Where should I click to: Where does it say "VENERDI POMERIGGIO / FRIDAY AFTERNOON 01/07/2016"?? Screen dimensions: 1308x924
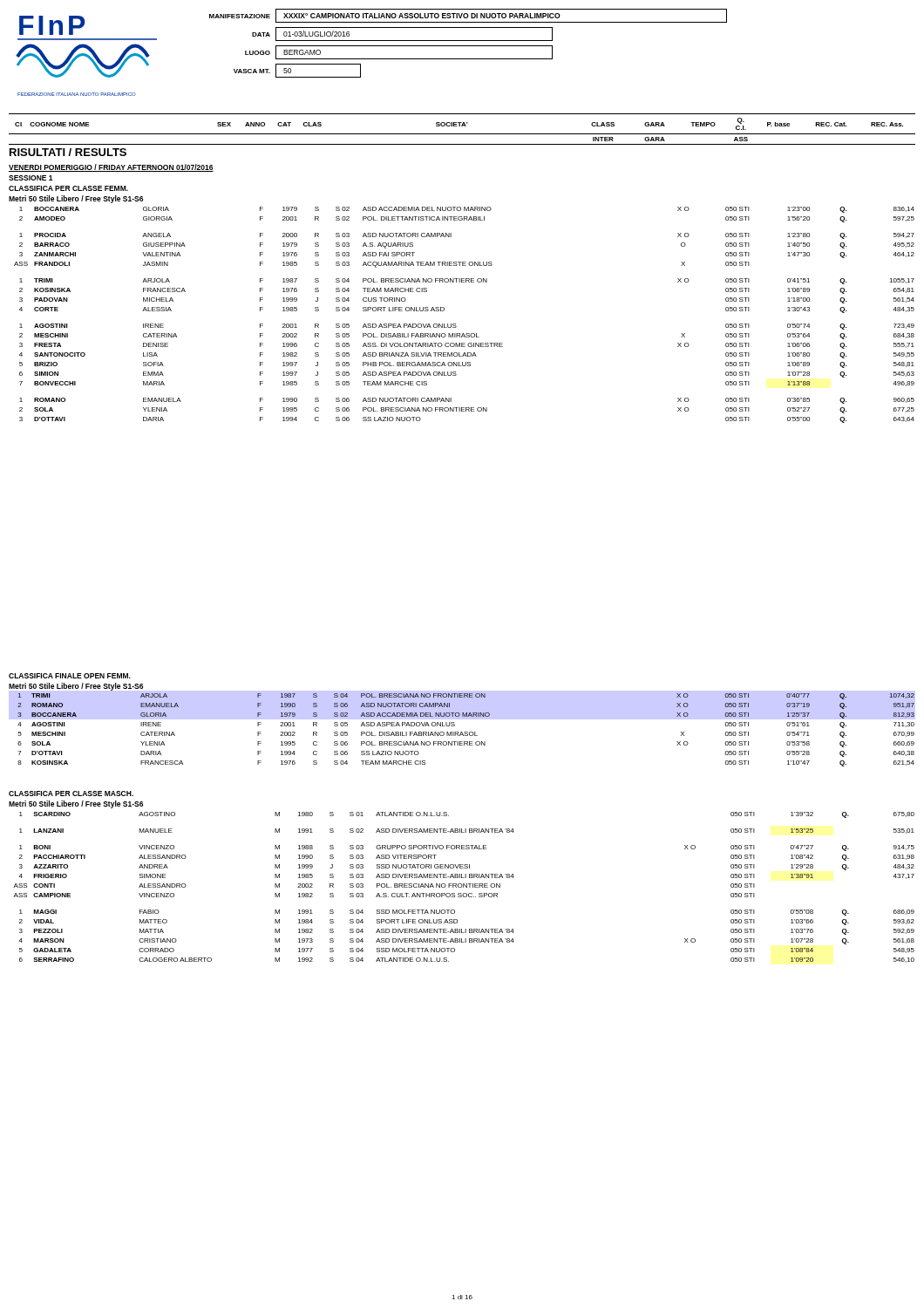coord(111,167)
